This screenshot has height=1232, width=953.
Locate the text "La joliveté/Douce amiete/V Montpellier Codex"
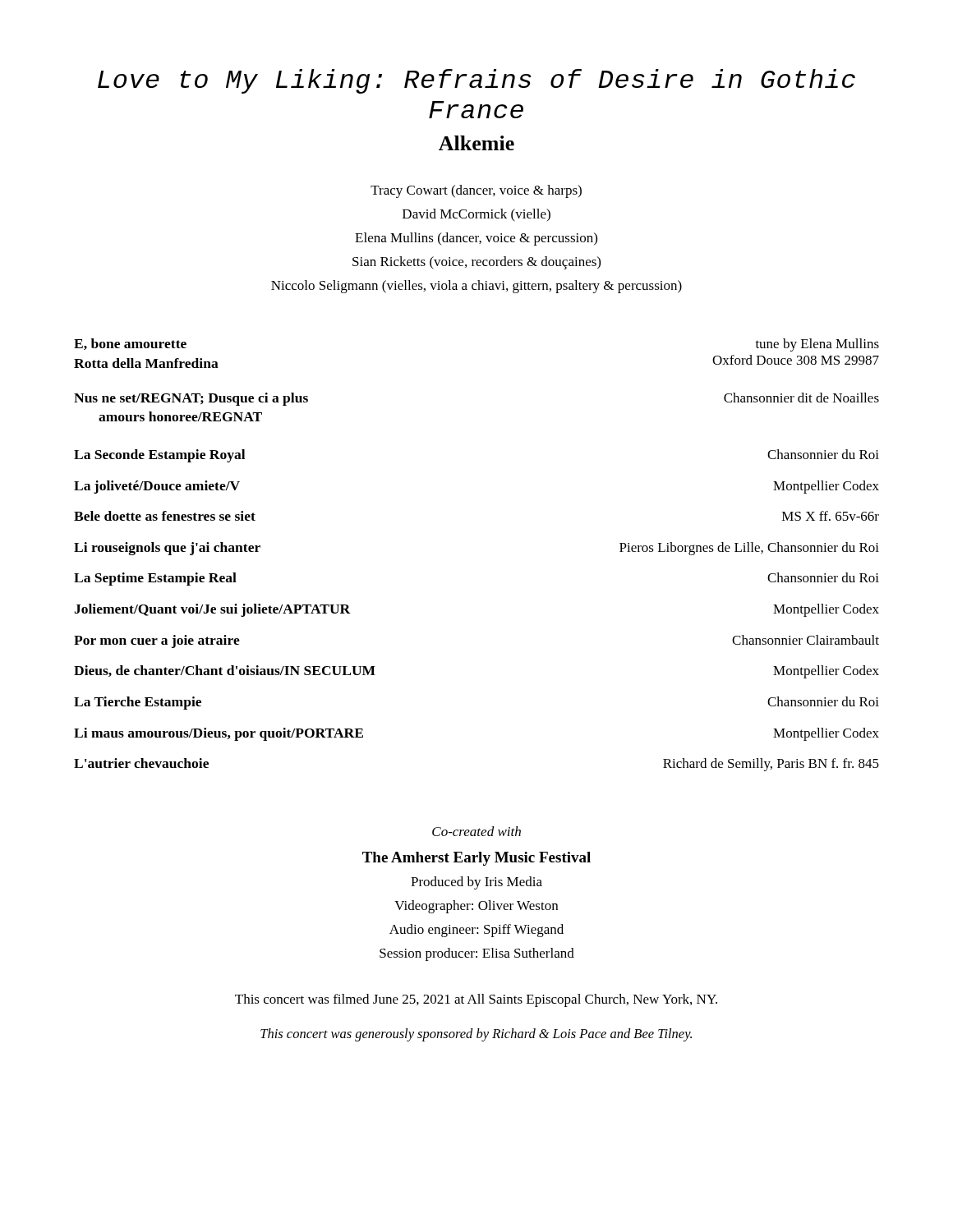156,487
